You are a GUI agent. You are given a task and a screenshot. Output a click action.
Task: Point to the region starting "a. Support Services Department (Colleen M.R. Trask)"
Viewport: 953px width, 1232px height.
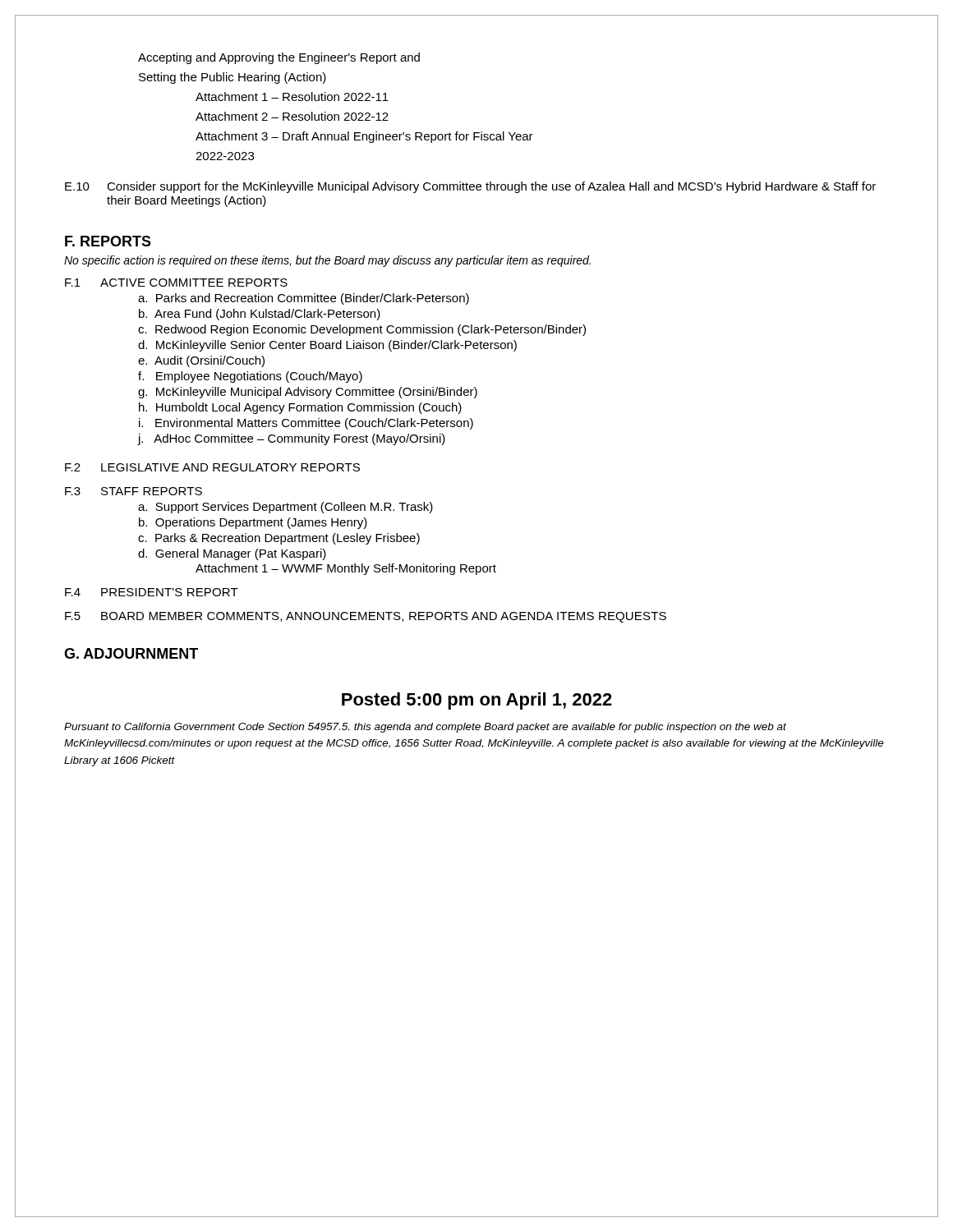pos(286,506)
